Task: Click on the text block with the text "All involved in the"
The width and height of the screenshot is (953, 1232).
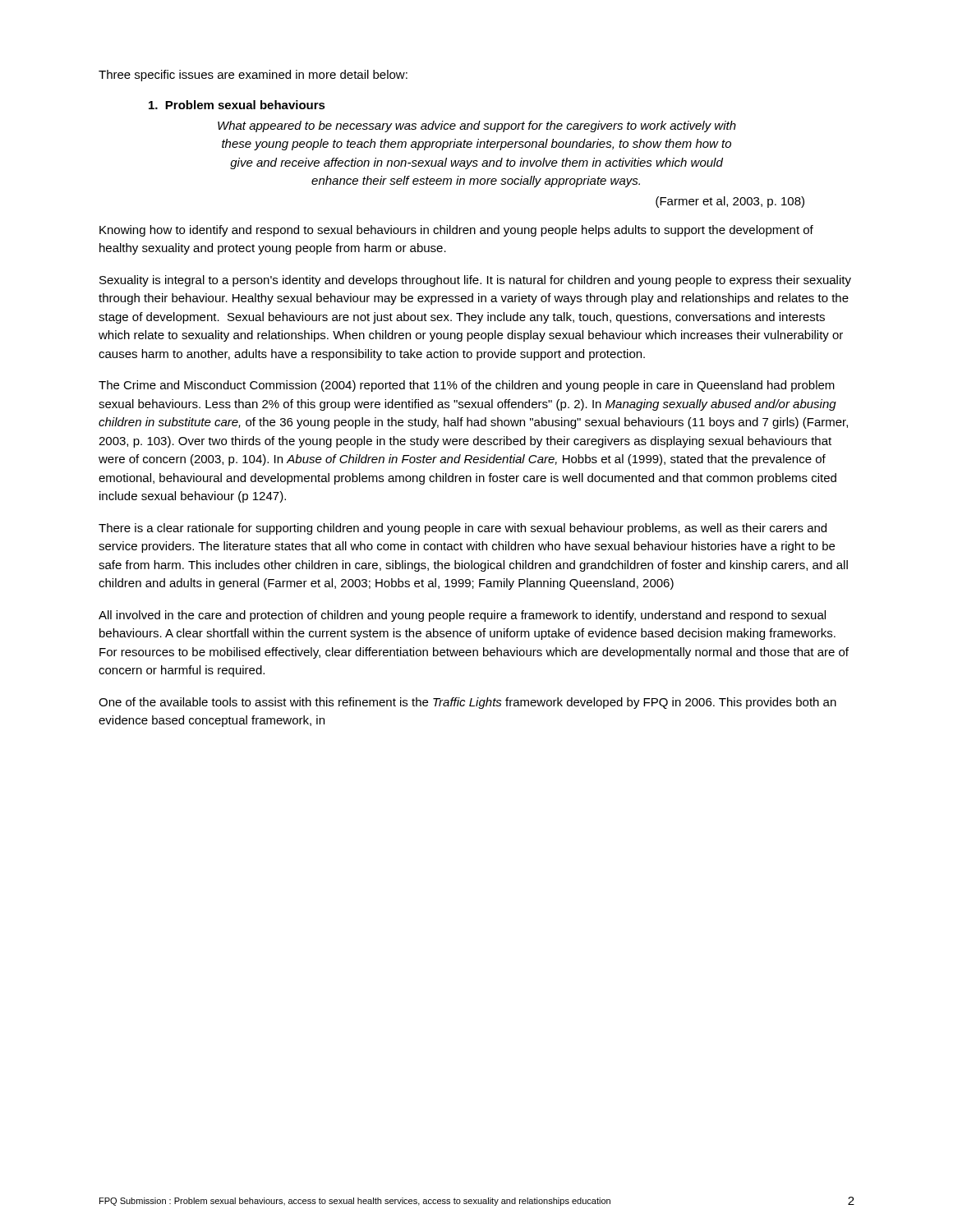Action: click(x=474, y=642)
